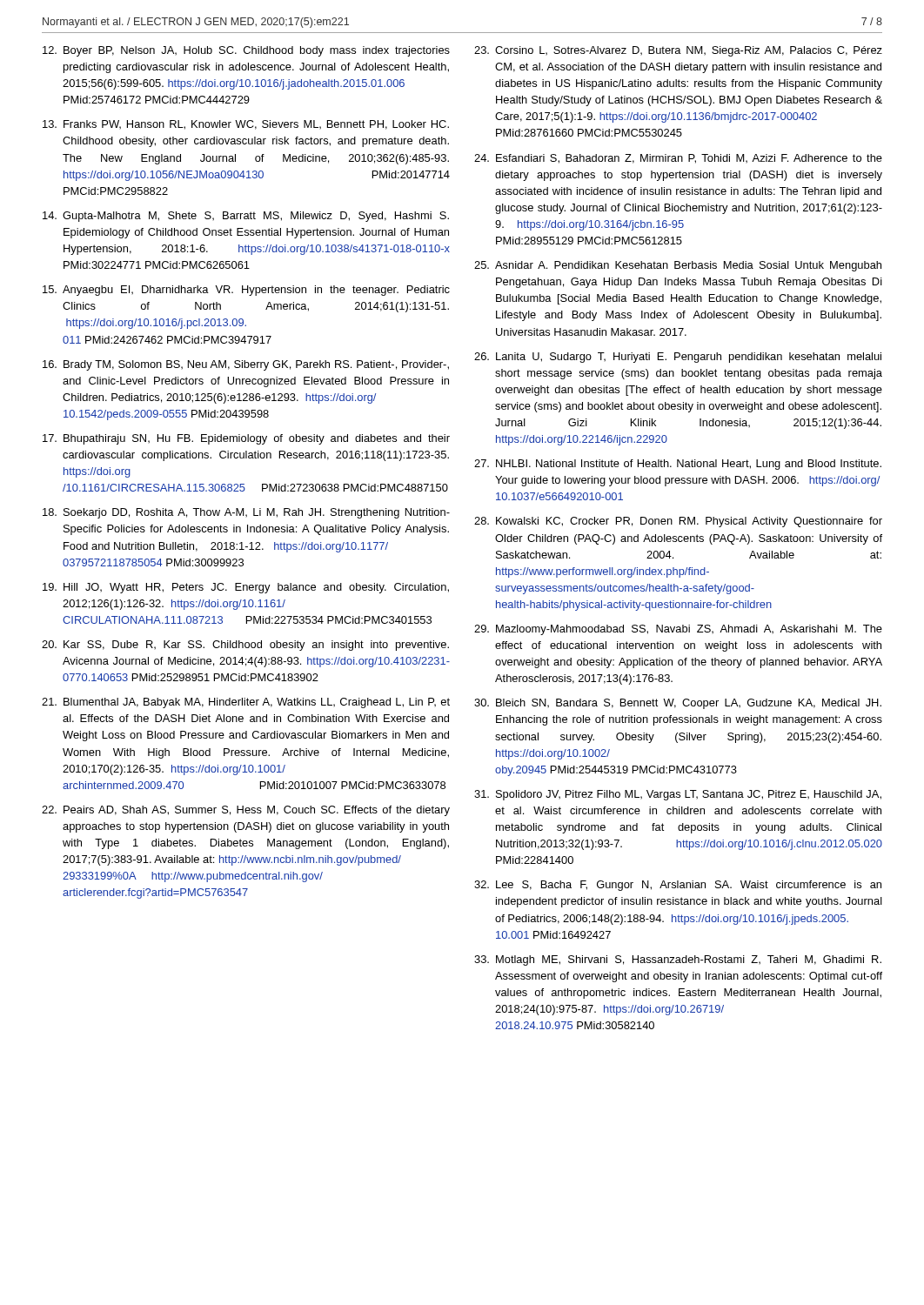The width and height of the screenshot is (924, 1305).
Task: Select the passage starting "17. Bhupathiraju SN, Hu"
Action: tap(246, 463)
